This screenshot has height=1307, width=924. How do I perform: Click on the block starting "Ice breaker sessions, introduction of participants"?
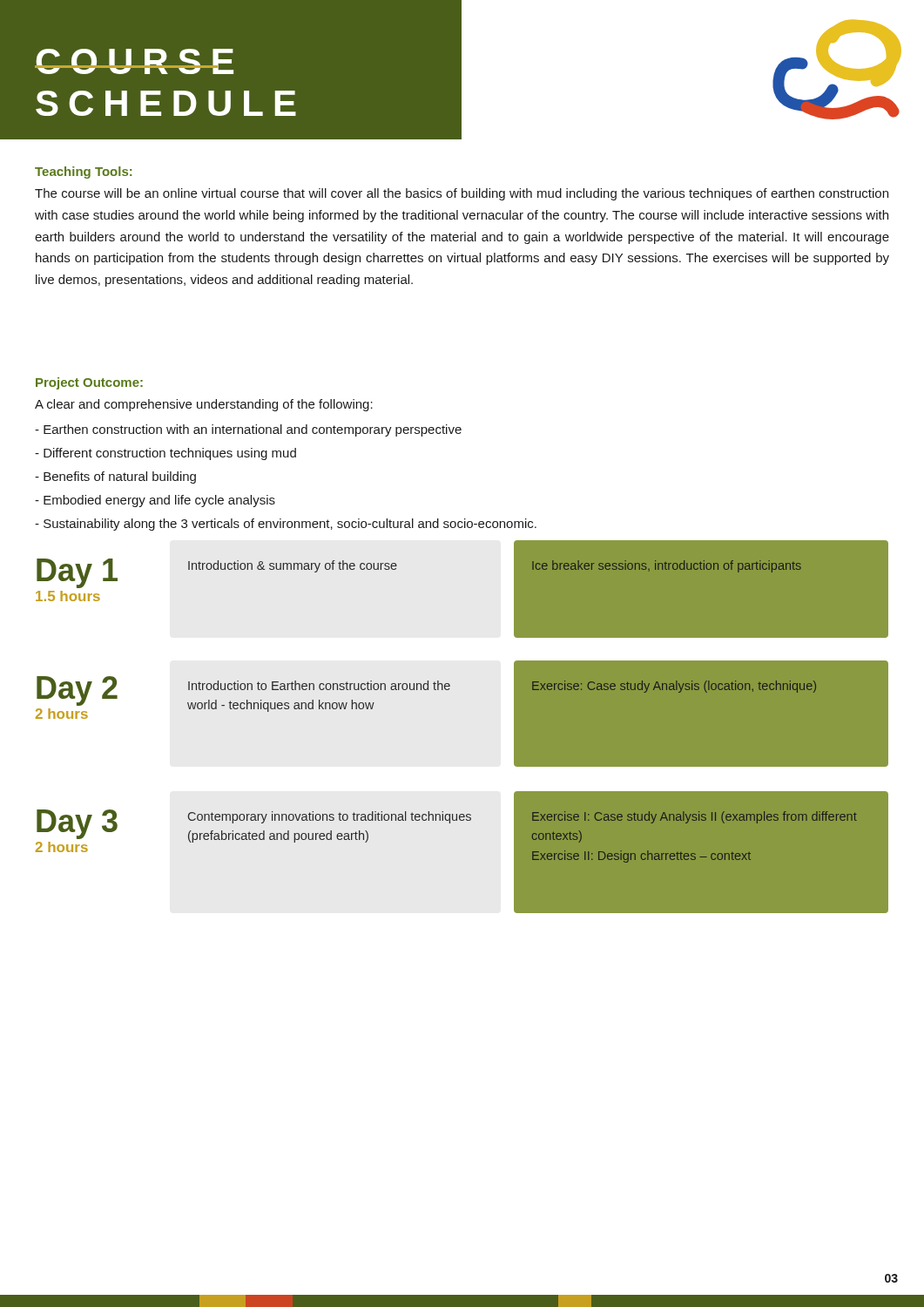[666, 565]
